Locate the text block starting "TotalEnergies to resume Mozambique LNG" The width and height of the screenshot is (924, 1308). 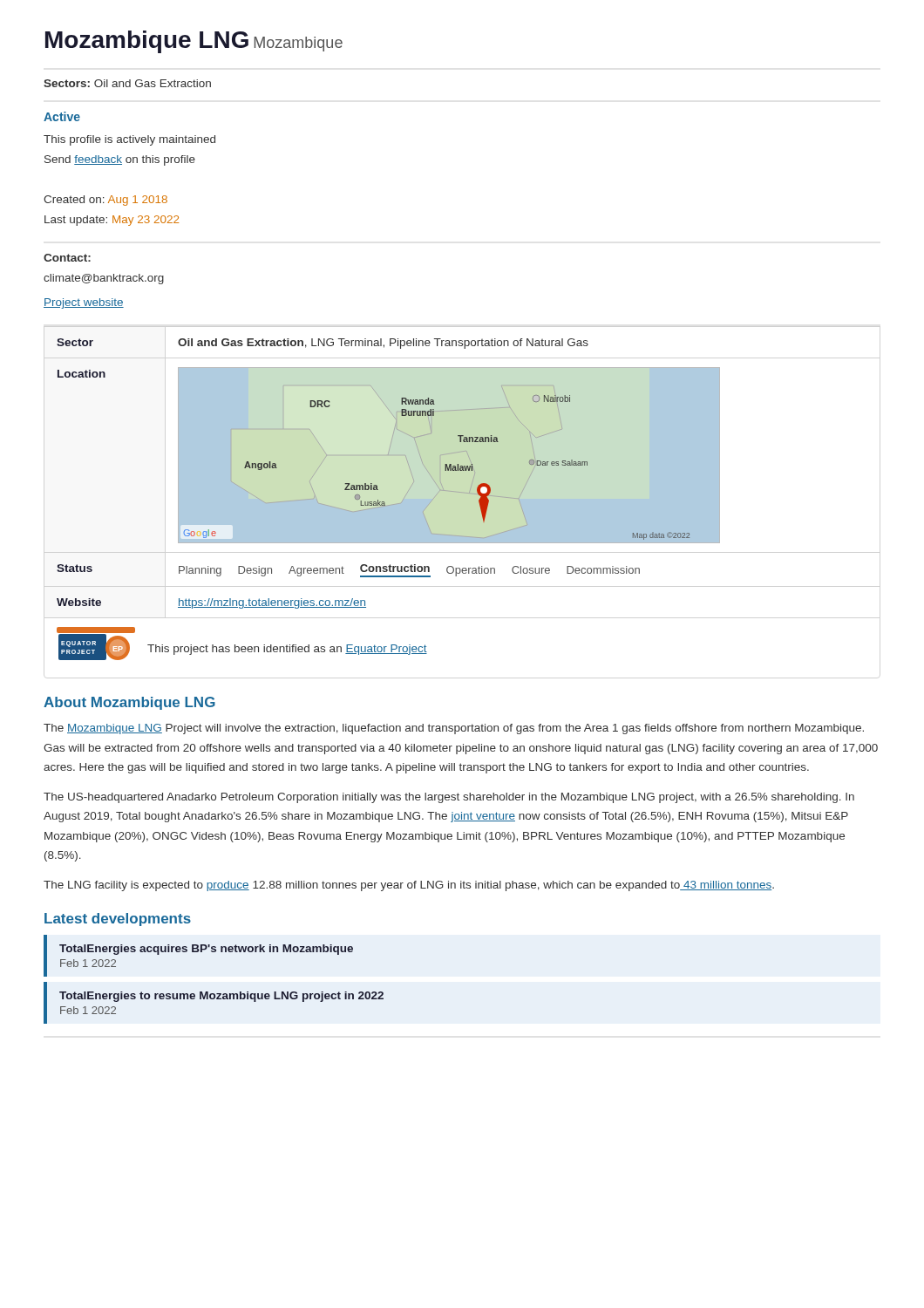click(221, 997)
